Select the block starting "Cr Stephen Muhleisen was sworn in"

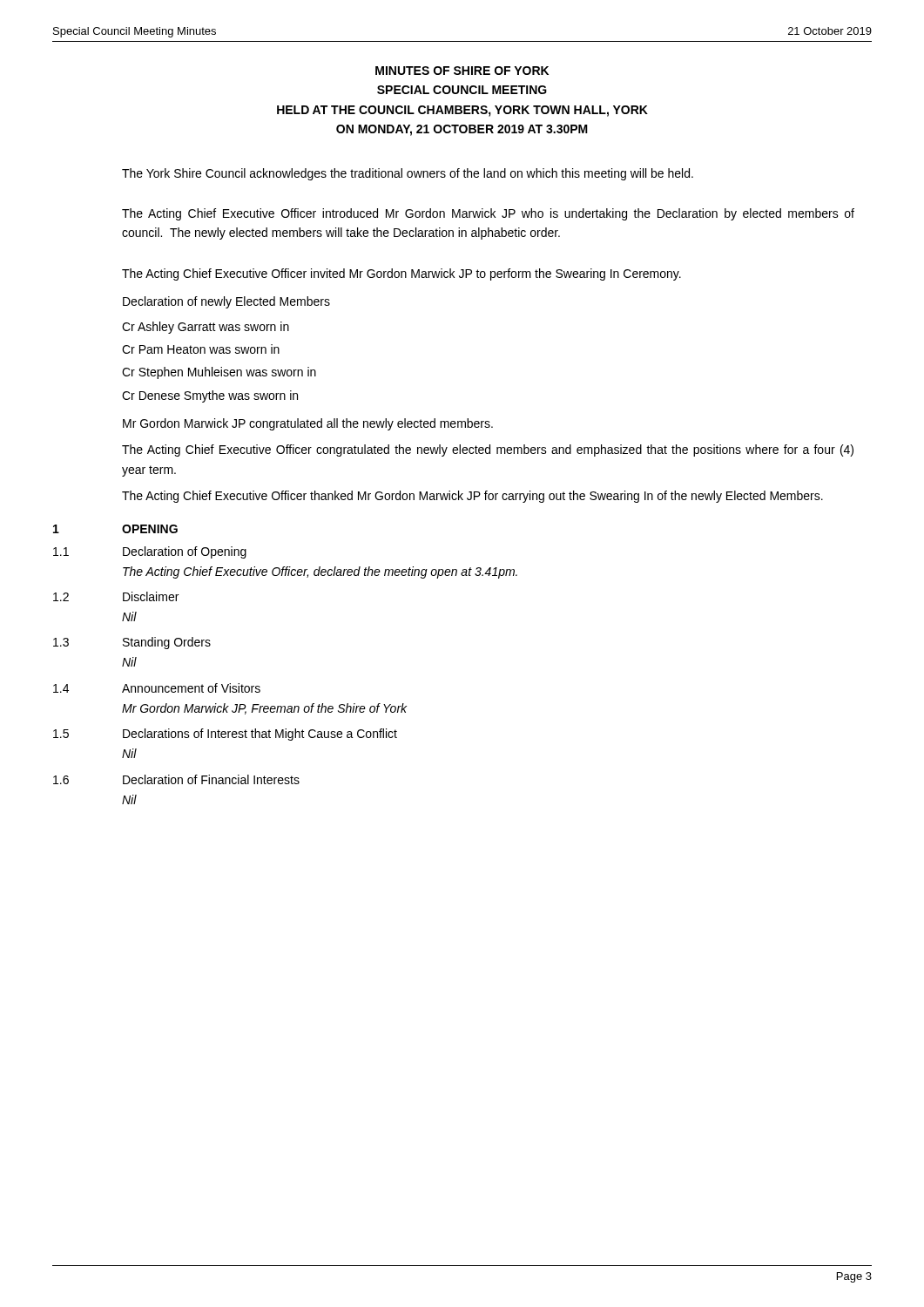tap(219, 372)
